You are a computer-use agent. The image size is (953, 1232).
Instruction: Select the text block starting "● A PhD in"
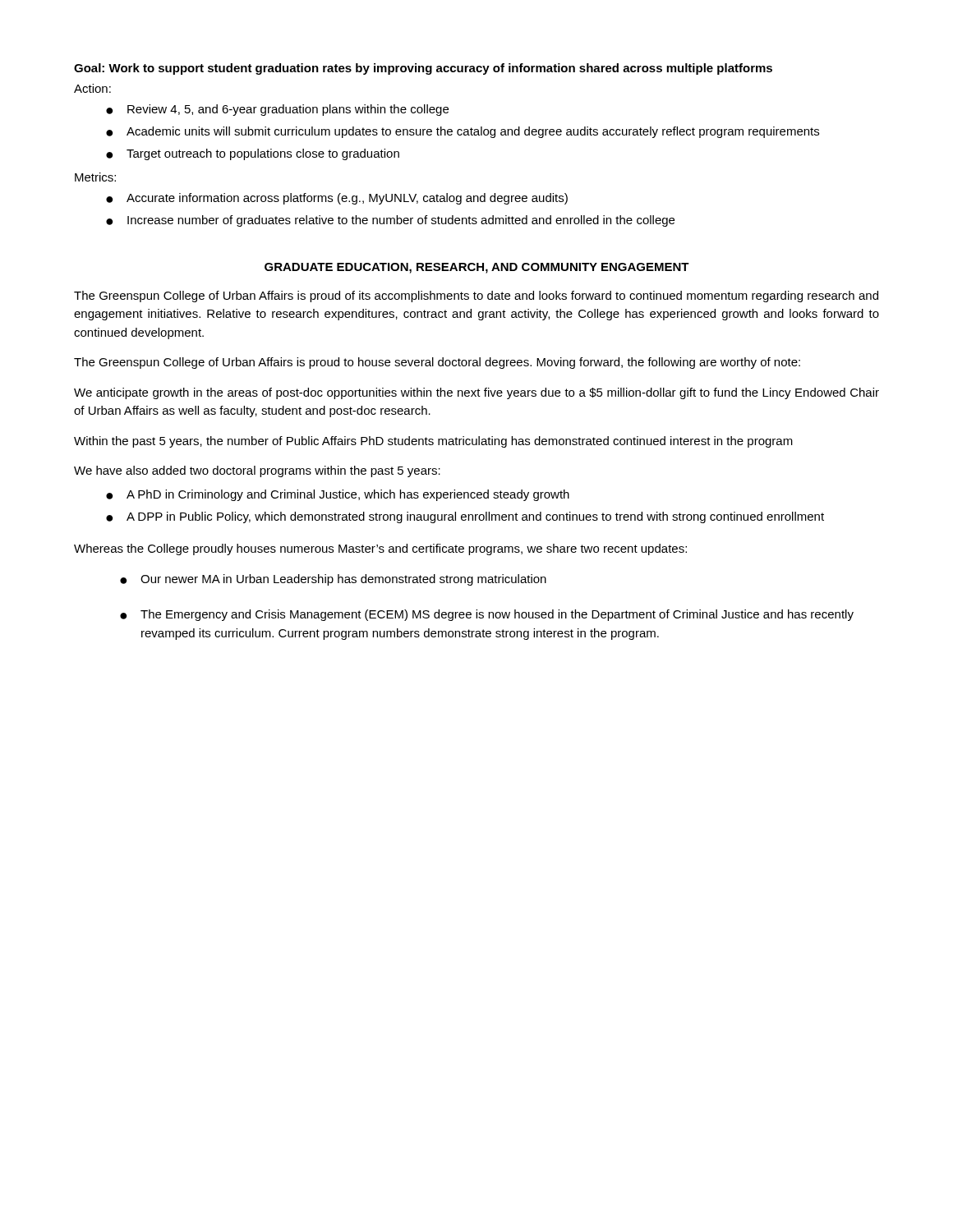coord(492,496)
